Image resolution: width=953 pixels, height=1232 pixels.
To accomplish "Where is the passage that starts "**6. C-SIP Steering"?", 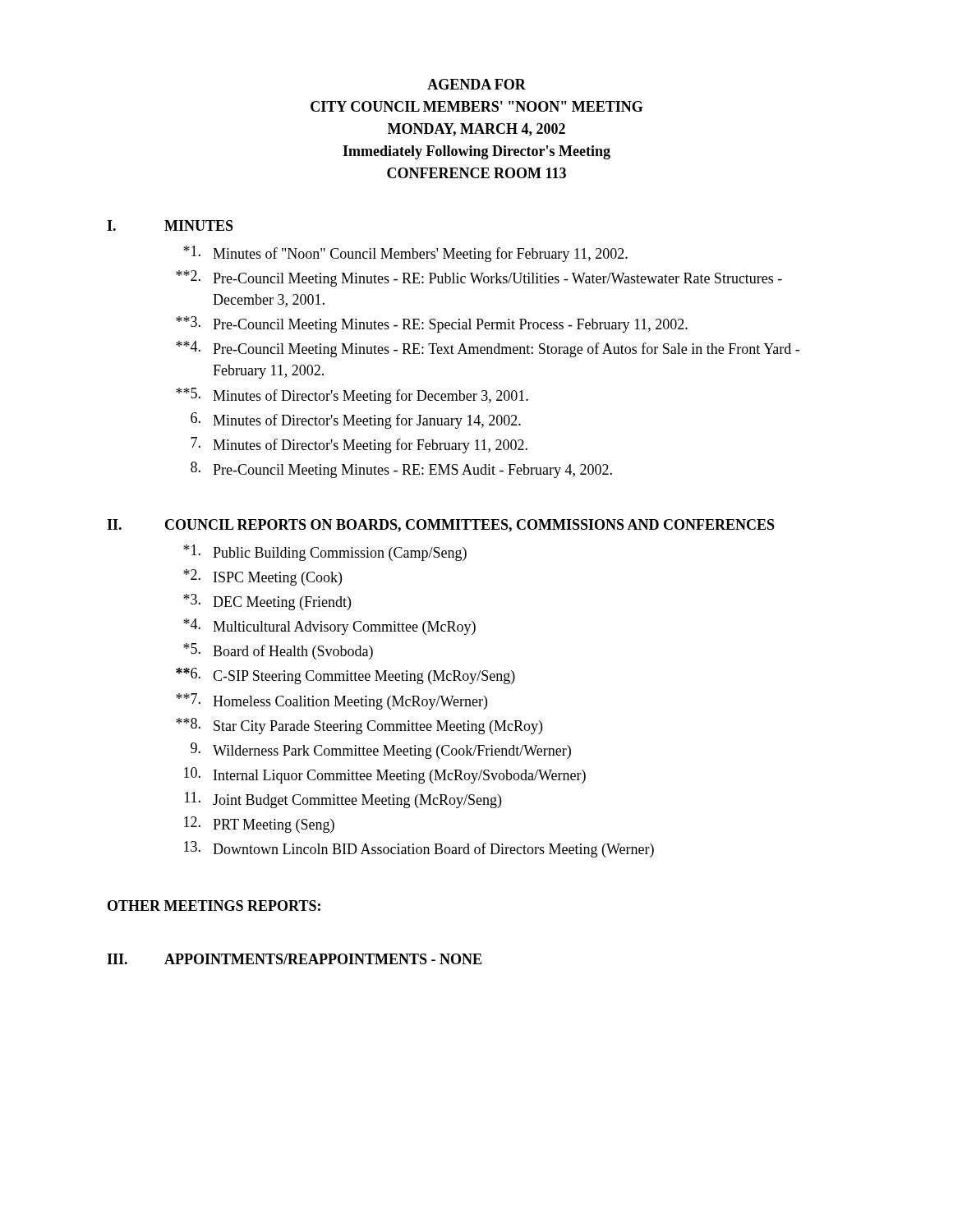I will point(336,676).
